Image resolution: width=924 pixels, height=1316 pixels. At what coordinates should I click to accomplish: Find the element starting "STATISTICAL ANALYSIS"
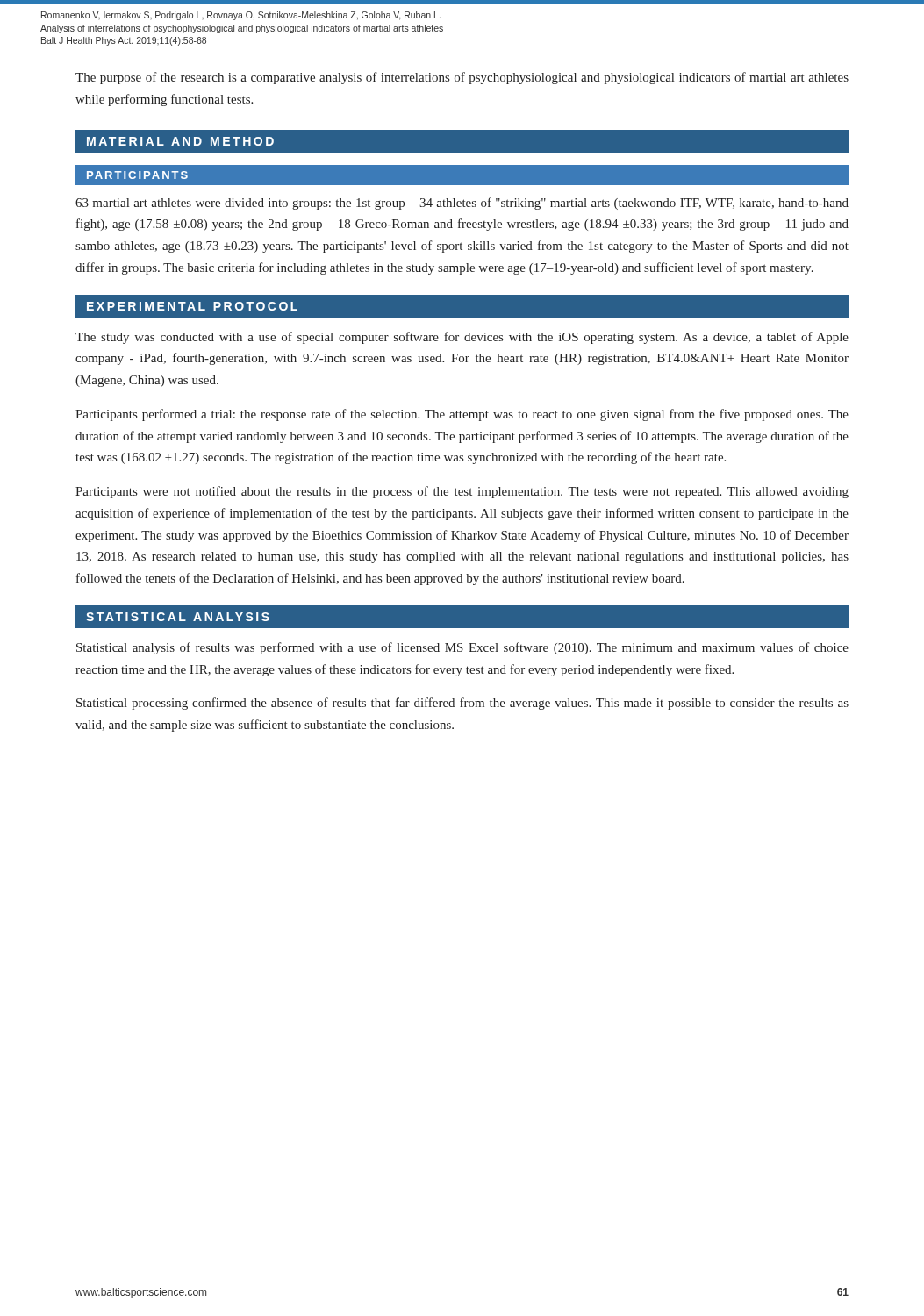pos(179,617)
